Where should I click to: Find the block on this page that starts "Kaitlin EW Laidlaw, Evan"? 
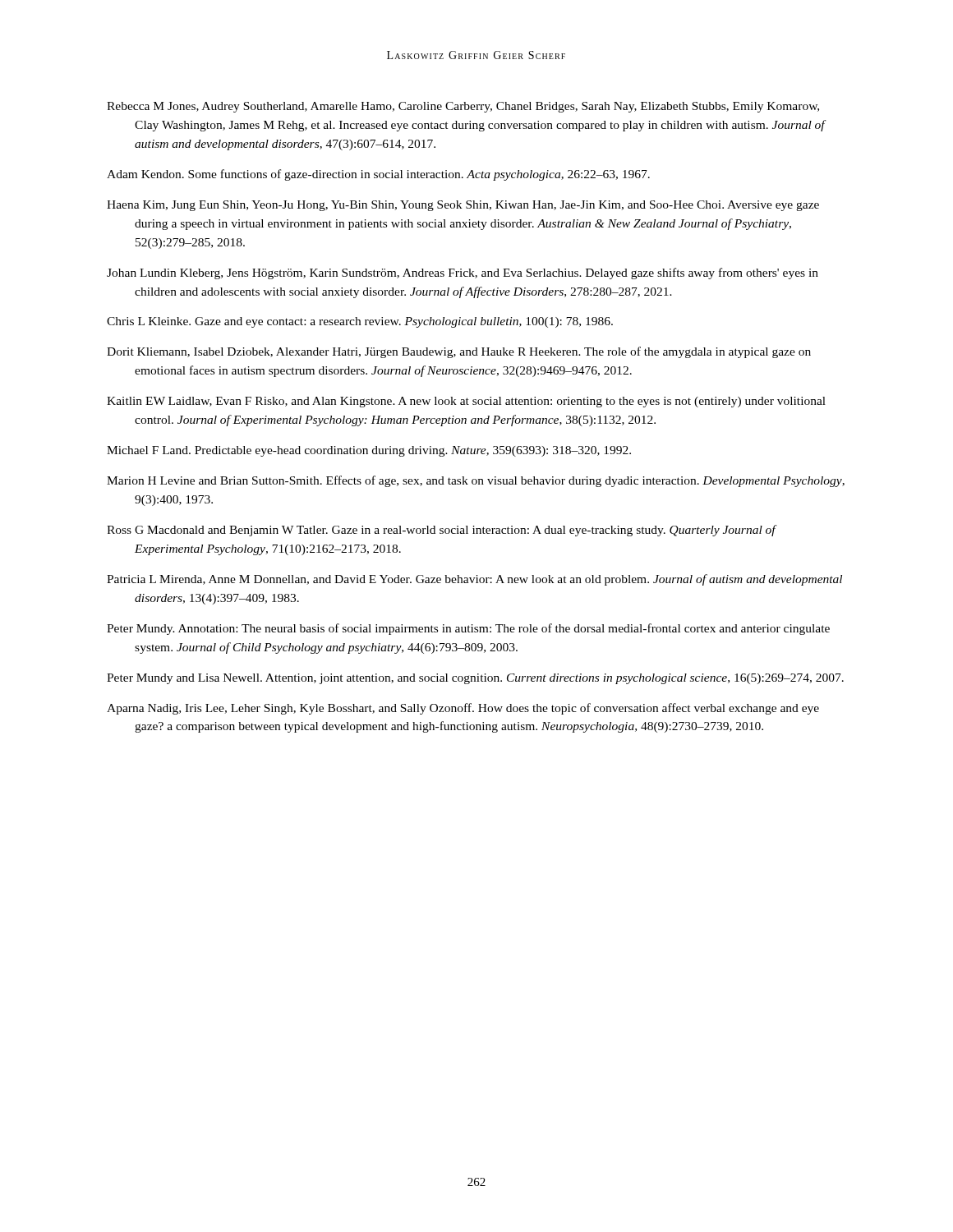466,410
